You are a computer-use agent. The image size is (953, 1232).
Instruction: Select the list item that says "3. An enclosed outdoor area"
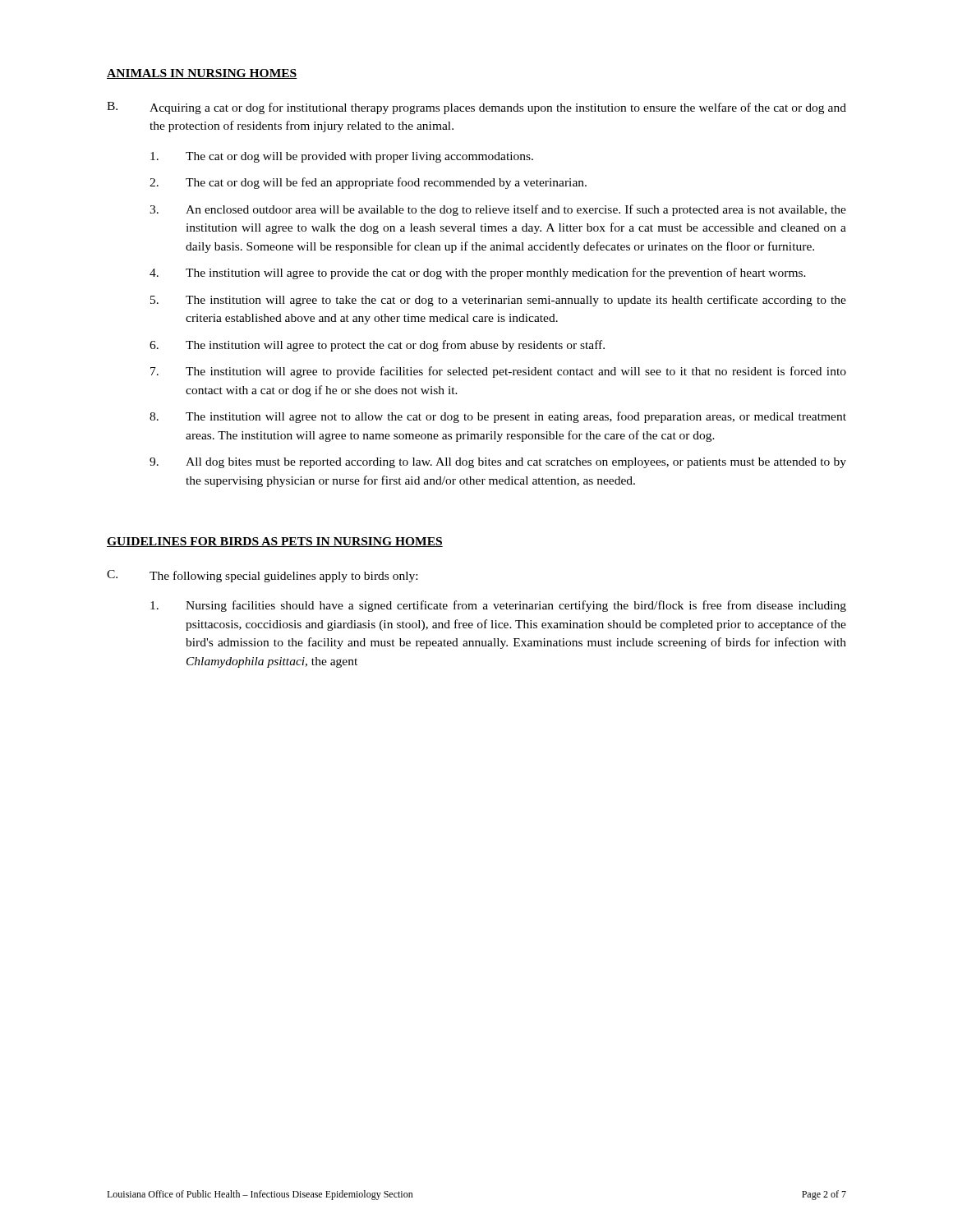[498, 228]
